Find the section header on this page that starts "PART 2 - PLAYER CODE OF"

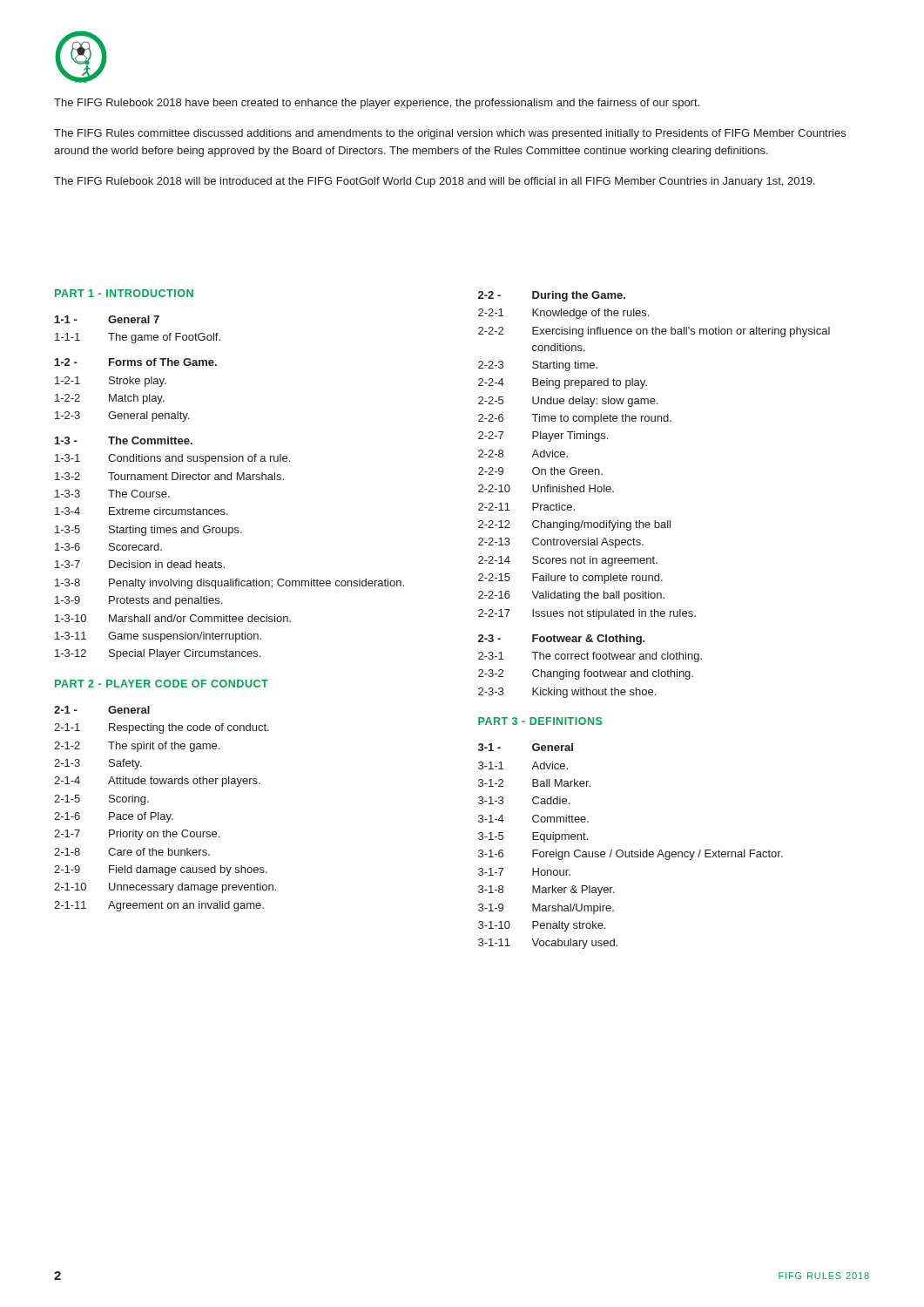250,686
